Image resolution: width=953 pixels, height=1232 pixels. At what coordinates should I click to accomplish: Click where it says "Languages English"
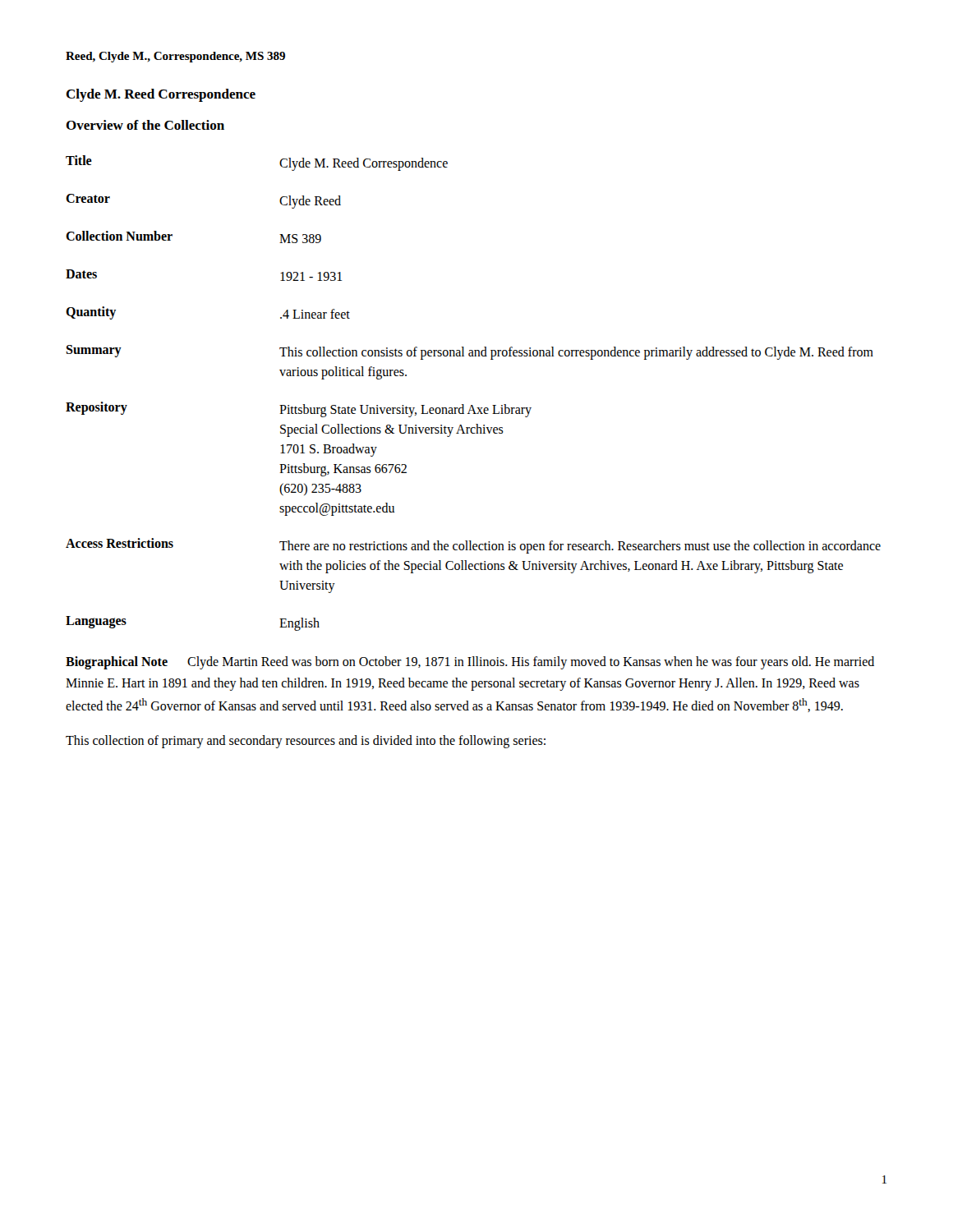87,623
